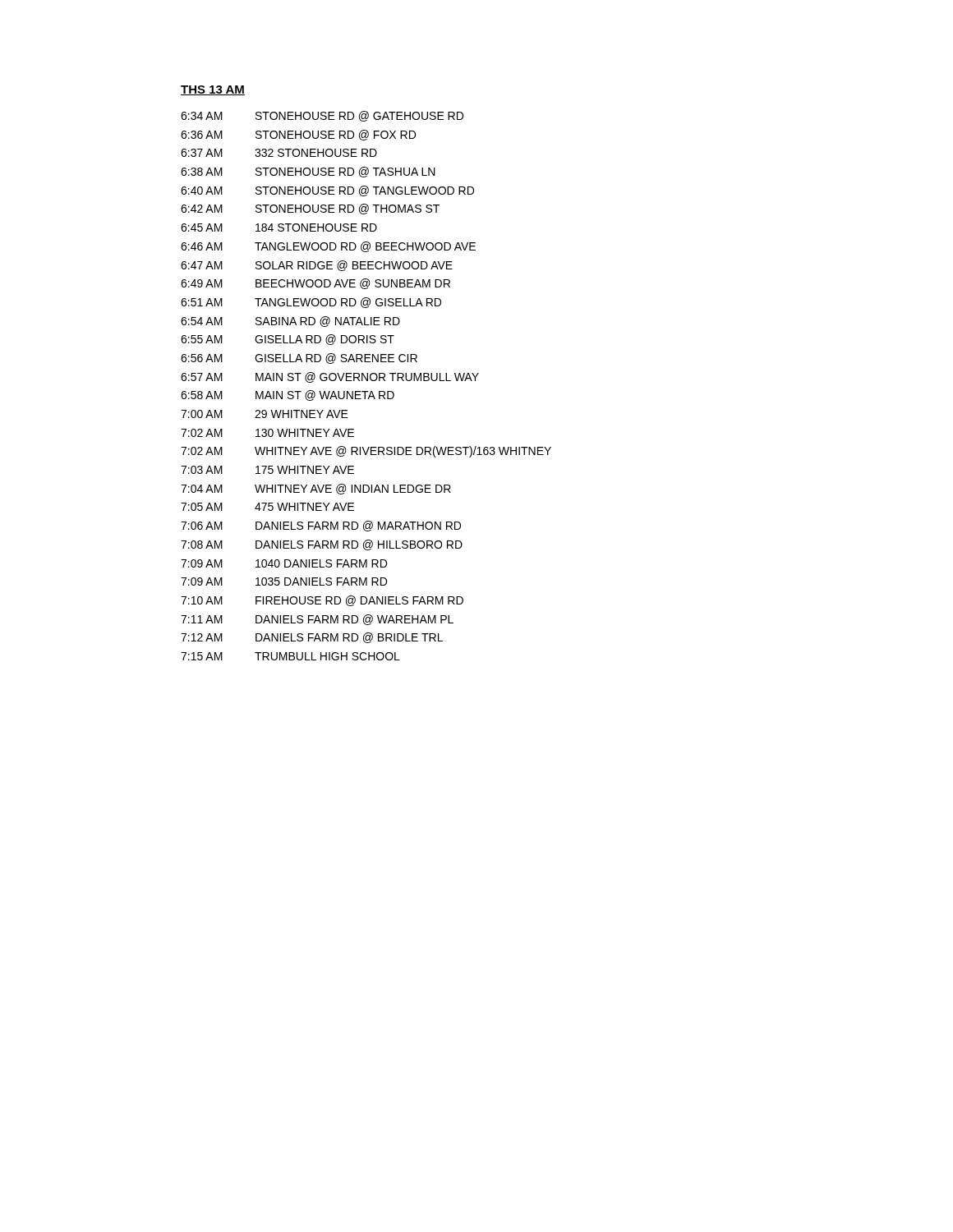Locate the list item with the text "6:45 AM184 STONEHOUSE RD"
This screenshot has height=1232, width=953.
click(x=279, y=228)
